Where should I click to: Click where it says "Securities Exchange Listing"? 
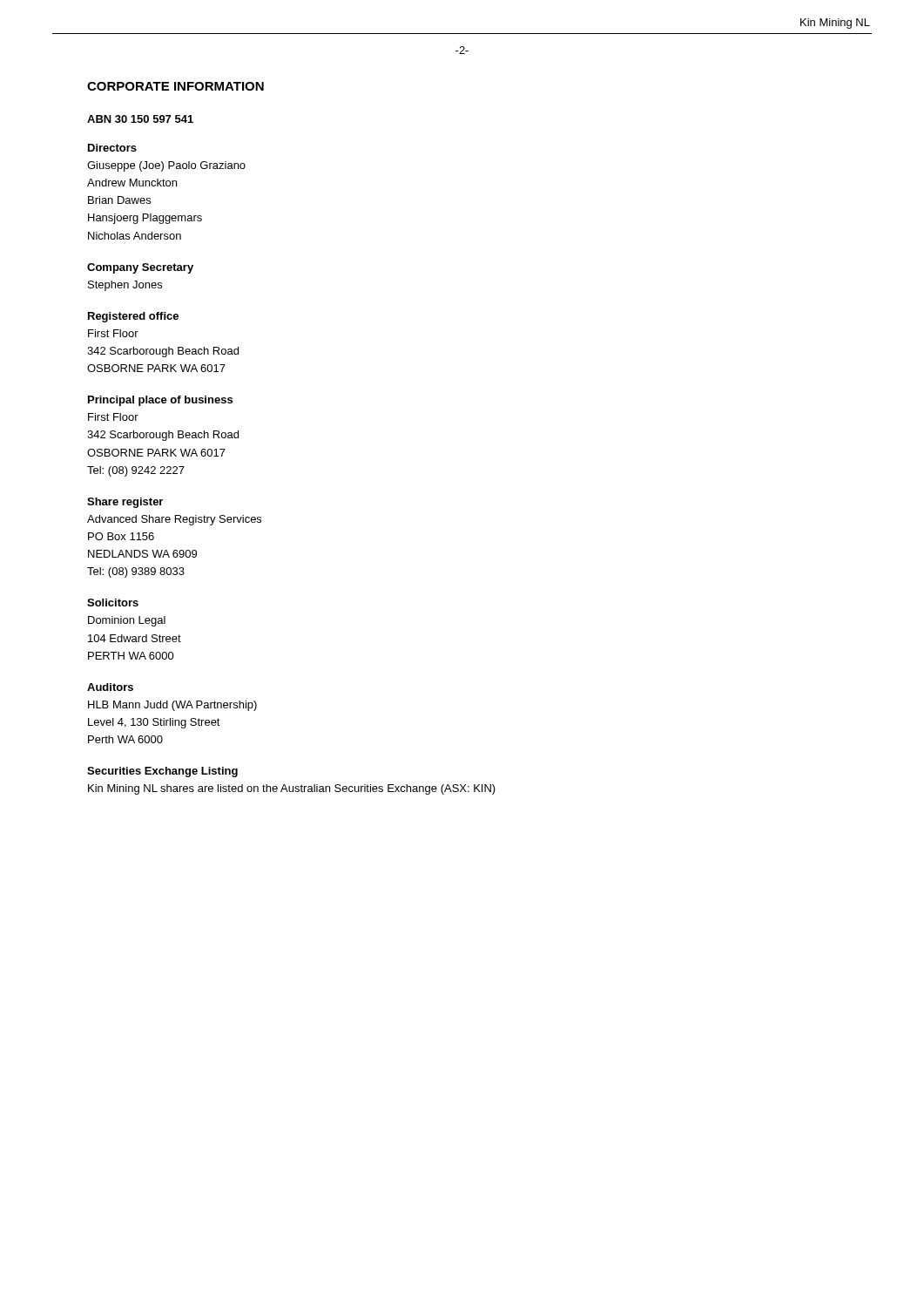163,771
